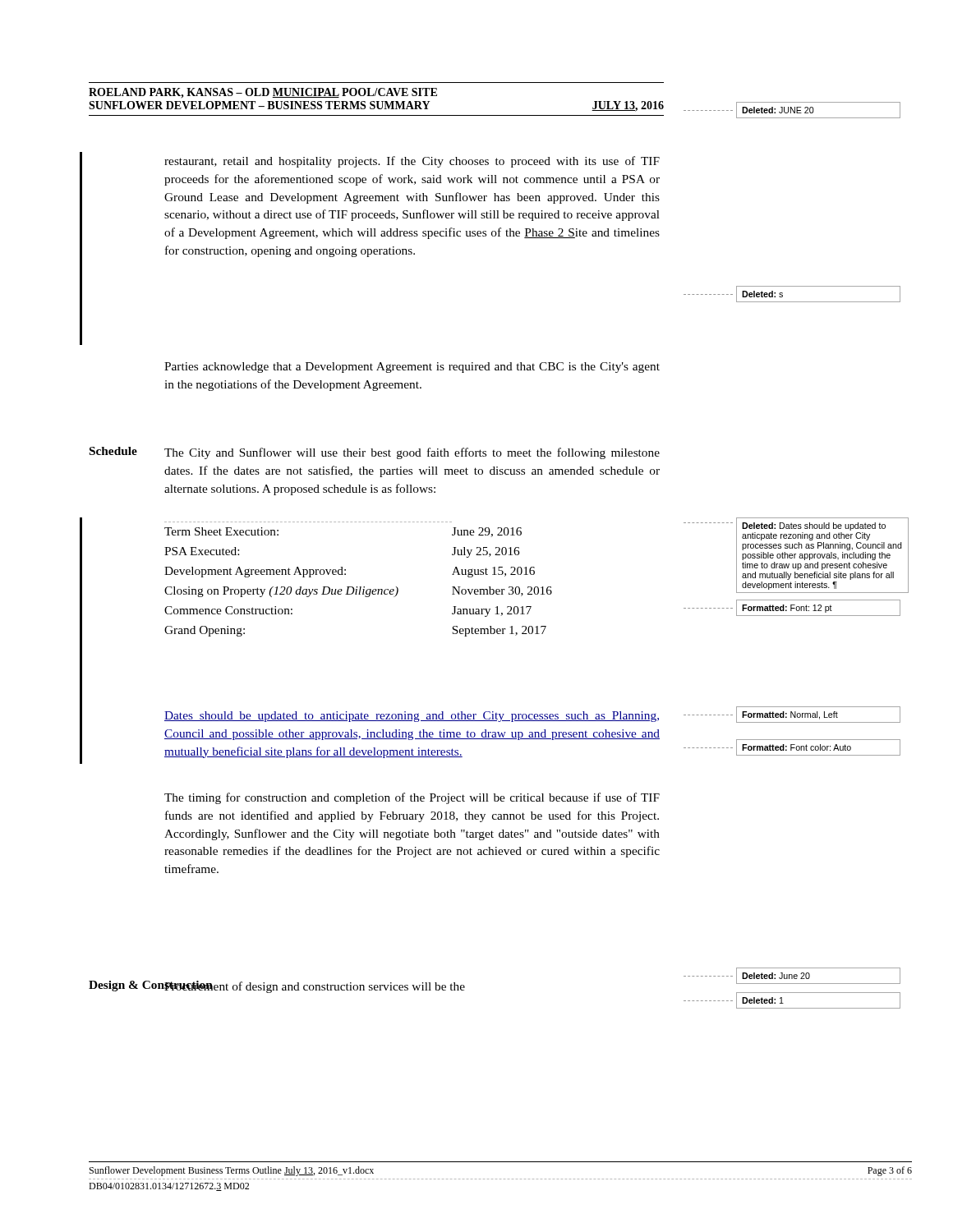Select the footnote with the text "Formatted: Font color: Auto"
This screenshot has width=953, height=1232.
(797, 747)
